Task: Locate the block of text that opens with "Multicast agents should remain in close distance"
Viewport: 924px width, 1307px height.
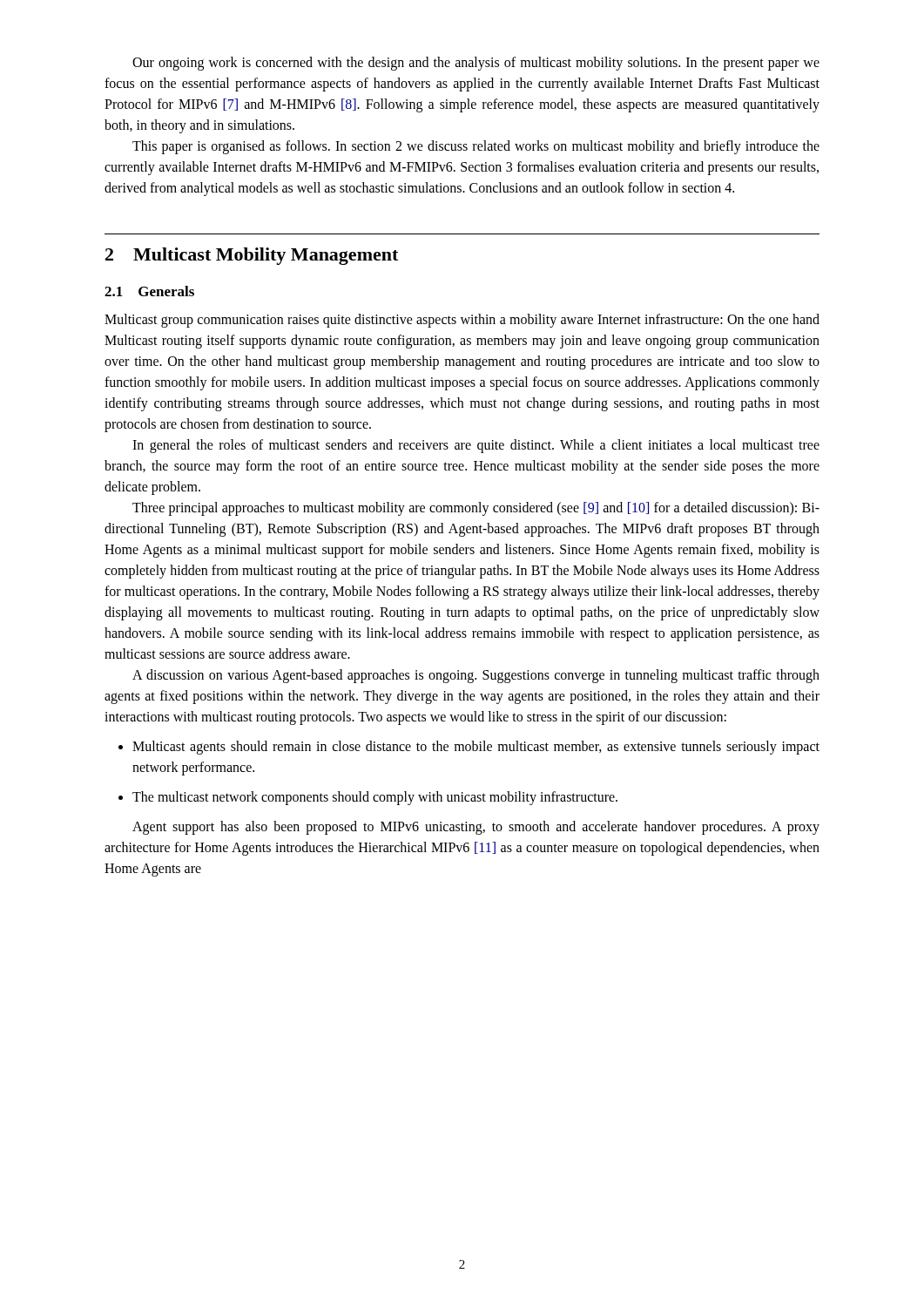Action: tap(476, 757)
